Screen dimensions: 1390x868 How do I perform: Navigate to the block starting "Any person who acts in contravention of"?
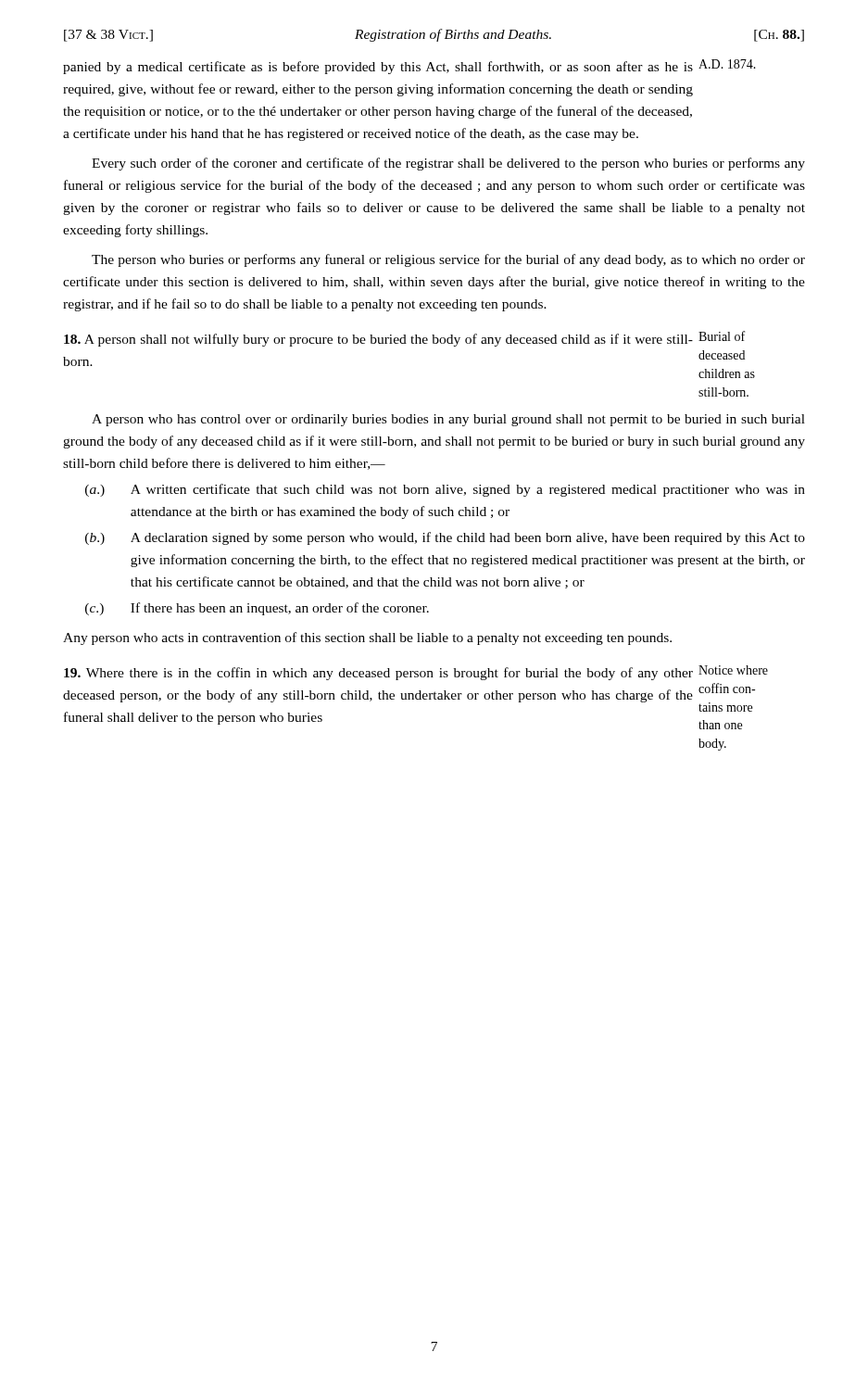pyautogui.click(x=368, y=637)
